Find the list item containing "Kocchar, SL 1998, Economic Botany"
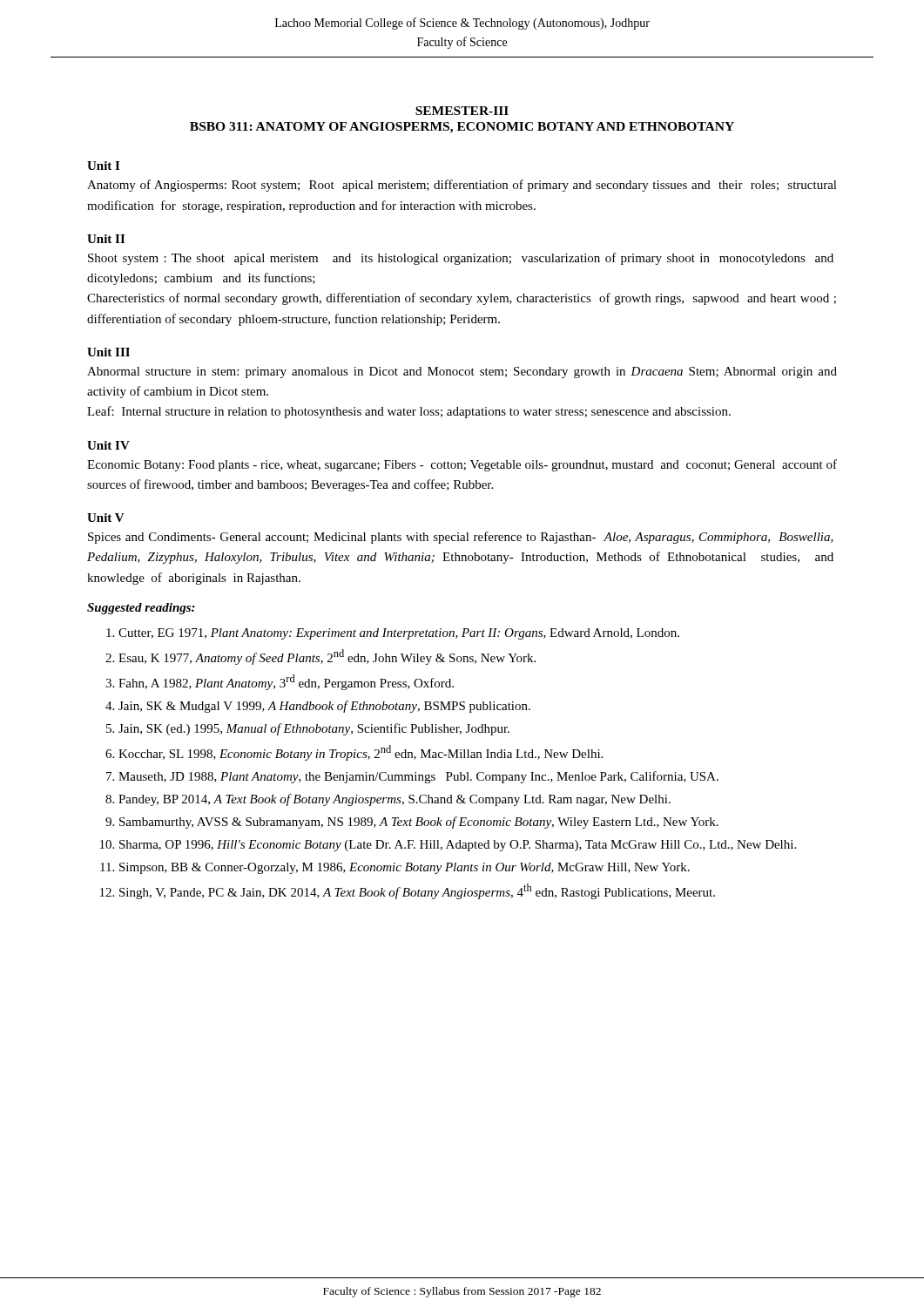Screen dimensions: 1307x924 pos(361,752)
